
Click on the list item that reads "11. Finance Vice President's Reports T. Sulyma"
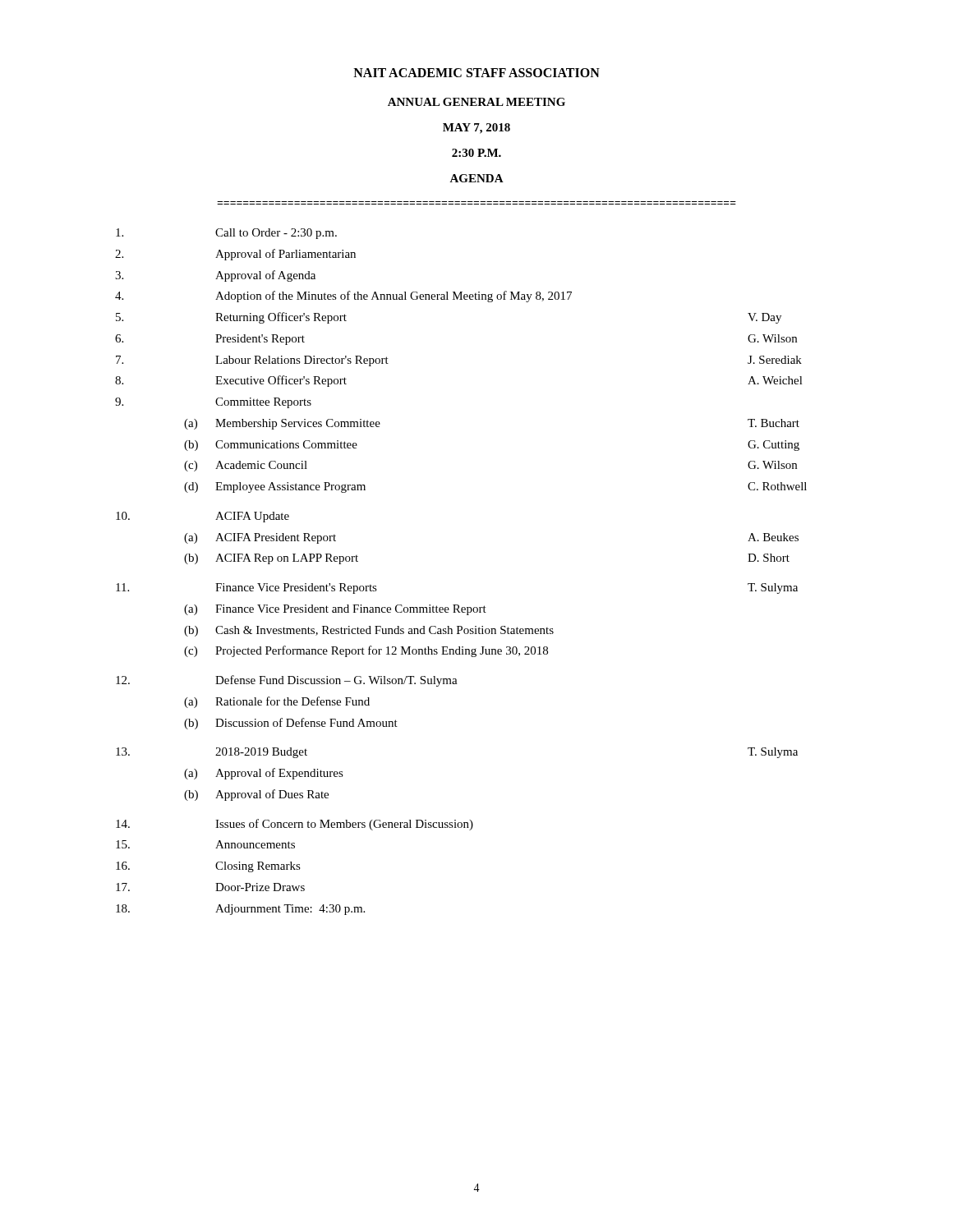(124, 588)
